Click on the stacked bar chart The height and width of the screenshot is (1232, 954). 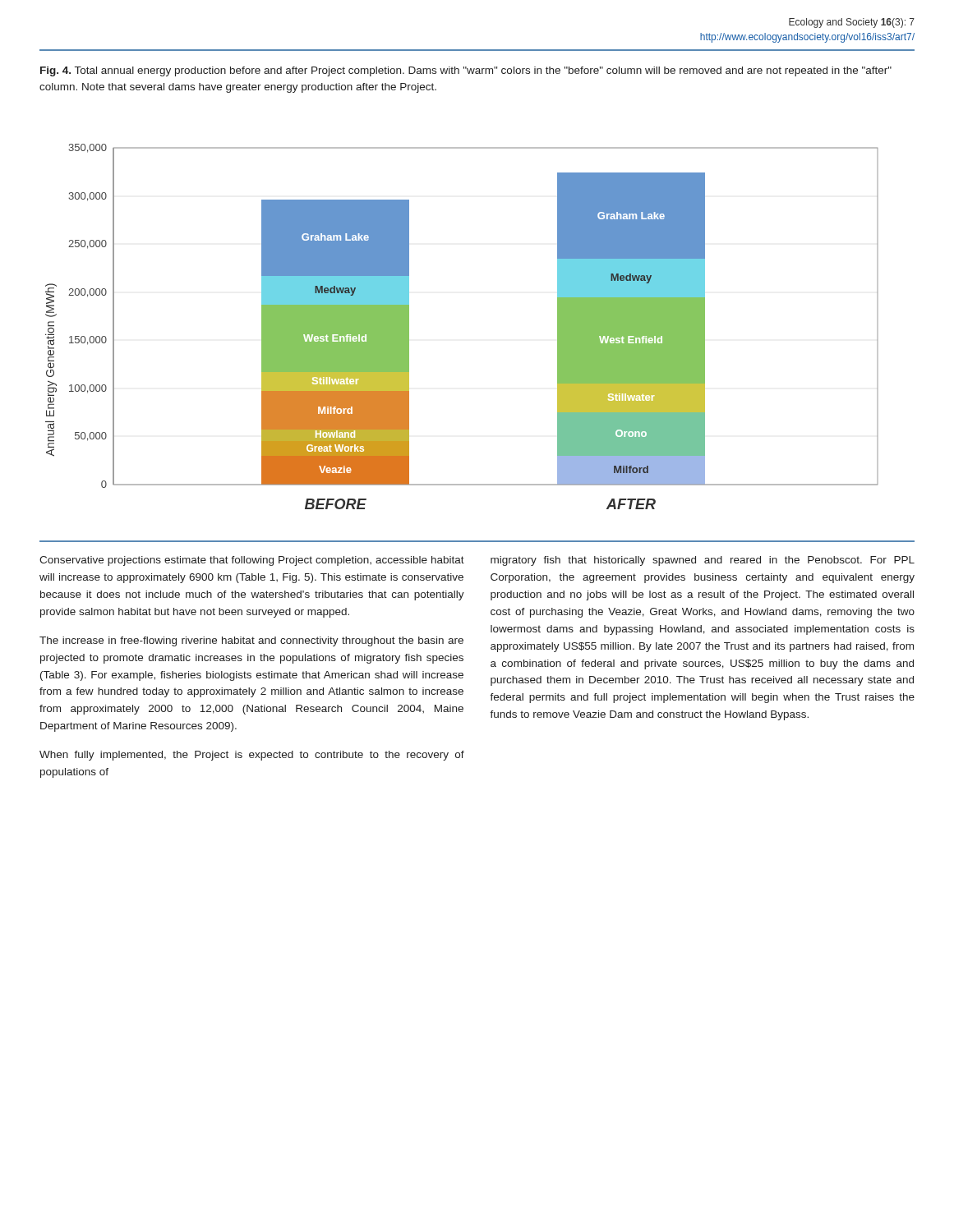click(477, 337)
